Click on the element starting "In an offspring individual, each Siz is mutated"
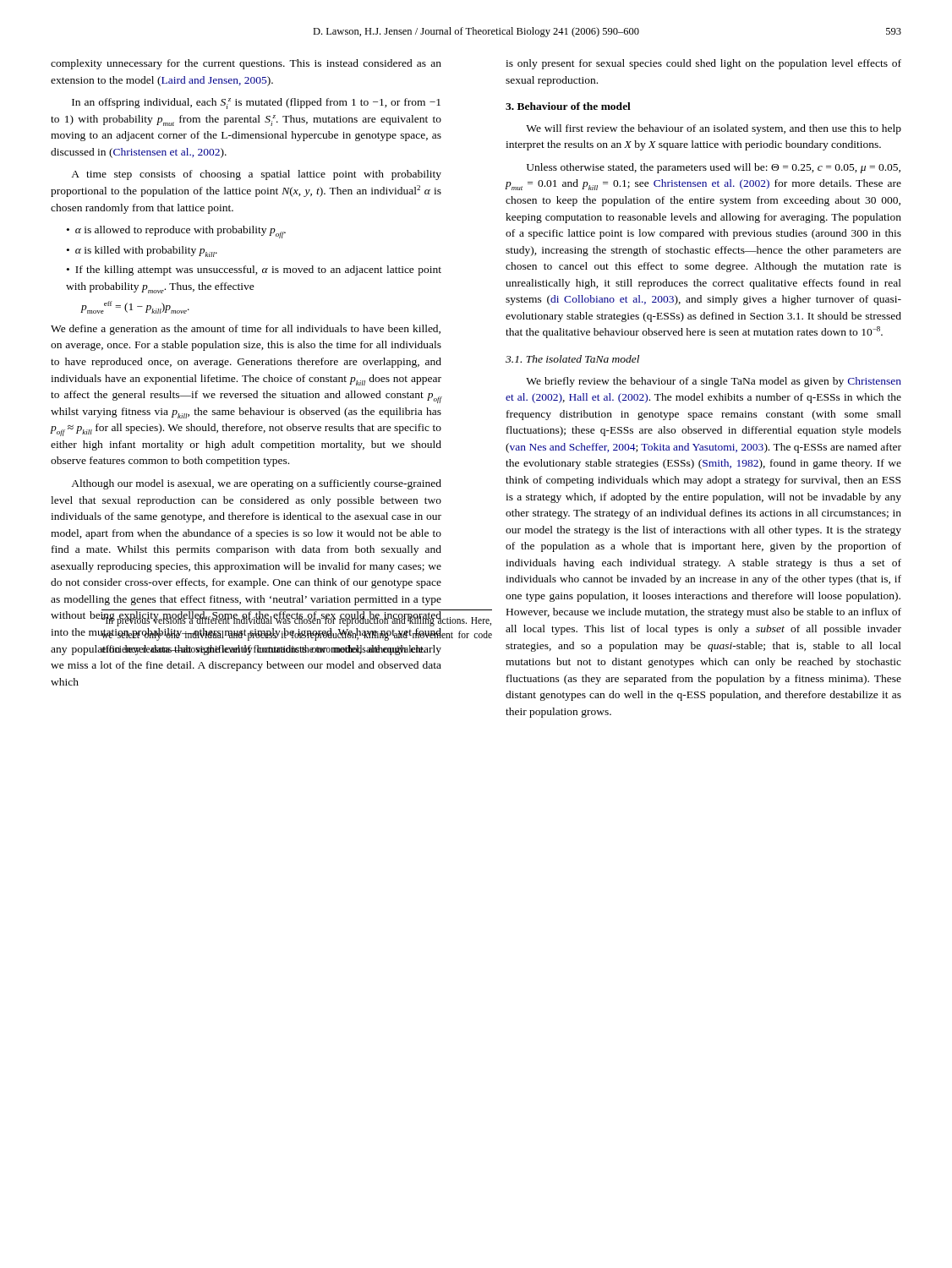The width and height of the screenshot is (952, 1268). pos(246,127)
